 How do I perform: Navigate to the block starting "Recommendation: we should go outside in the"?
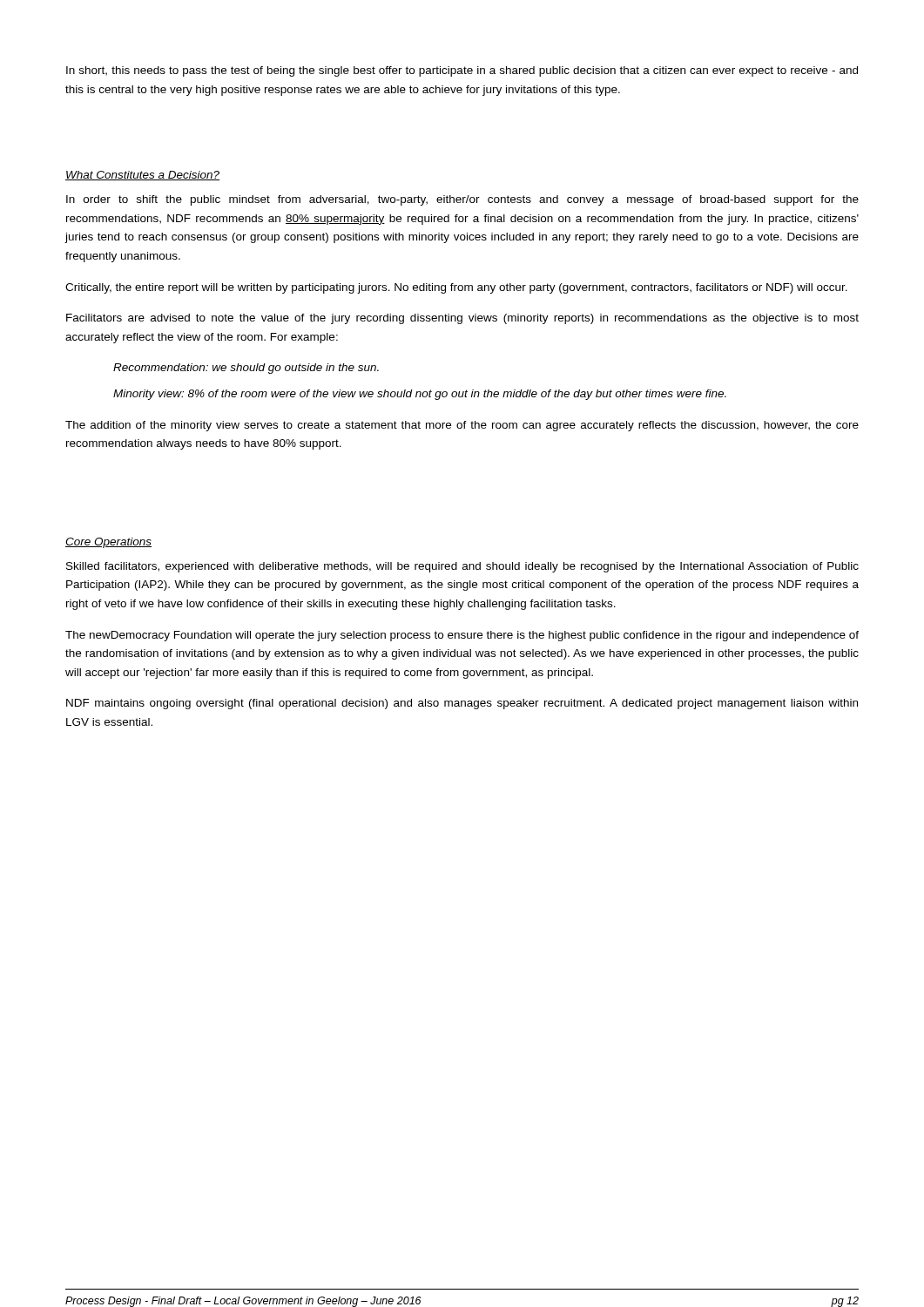[247, 368]
